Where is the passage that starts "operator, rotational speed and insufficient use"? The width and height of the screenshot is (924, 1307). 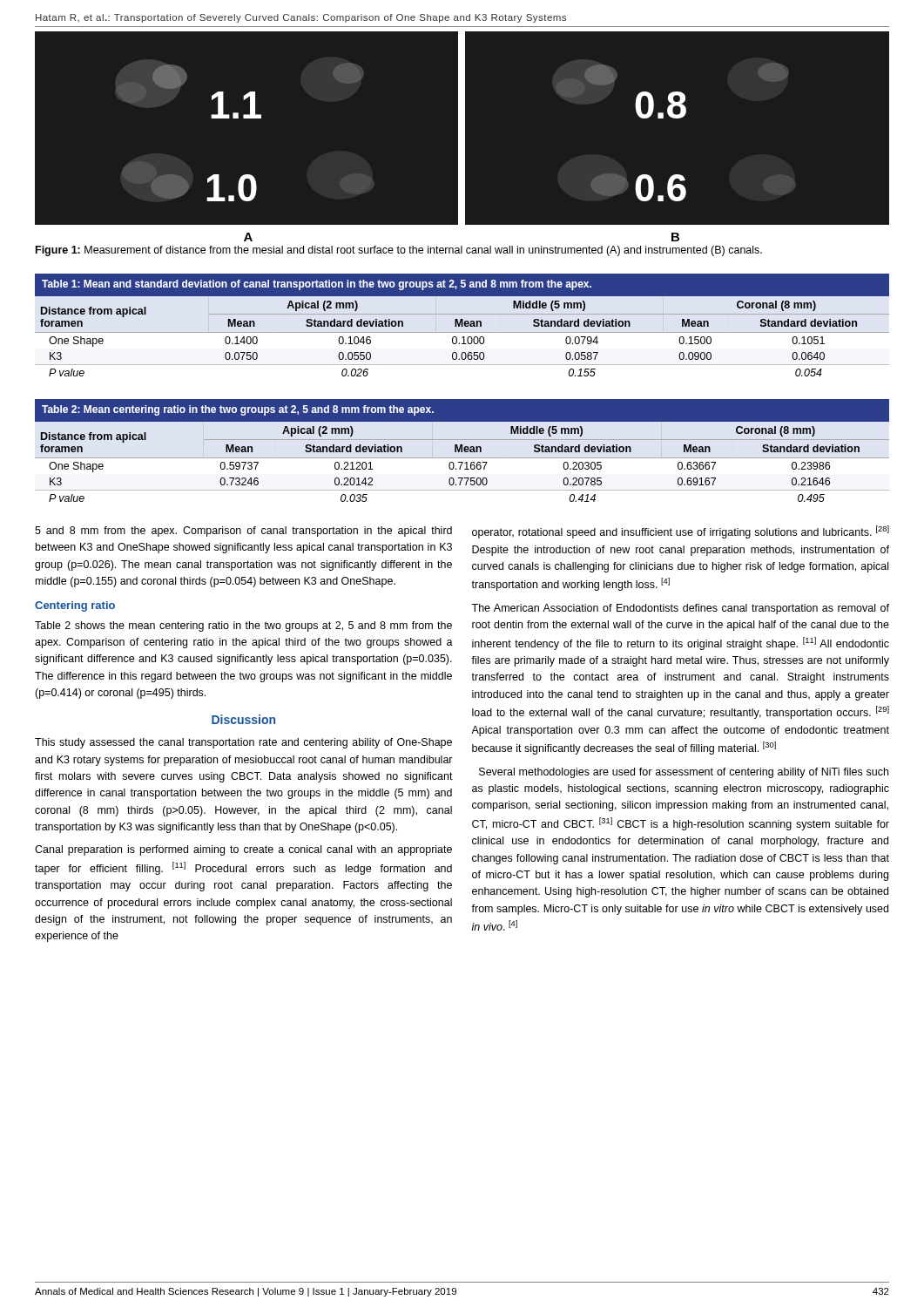click(680, 730)
